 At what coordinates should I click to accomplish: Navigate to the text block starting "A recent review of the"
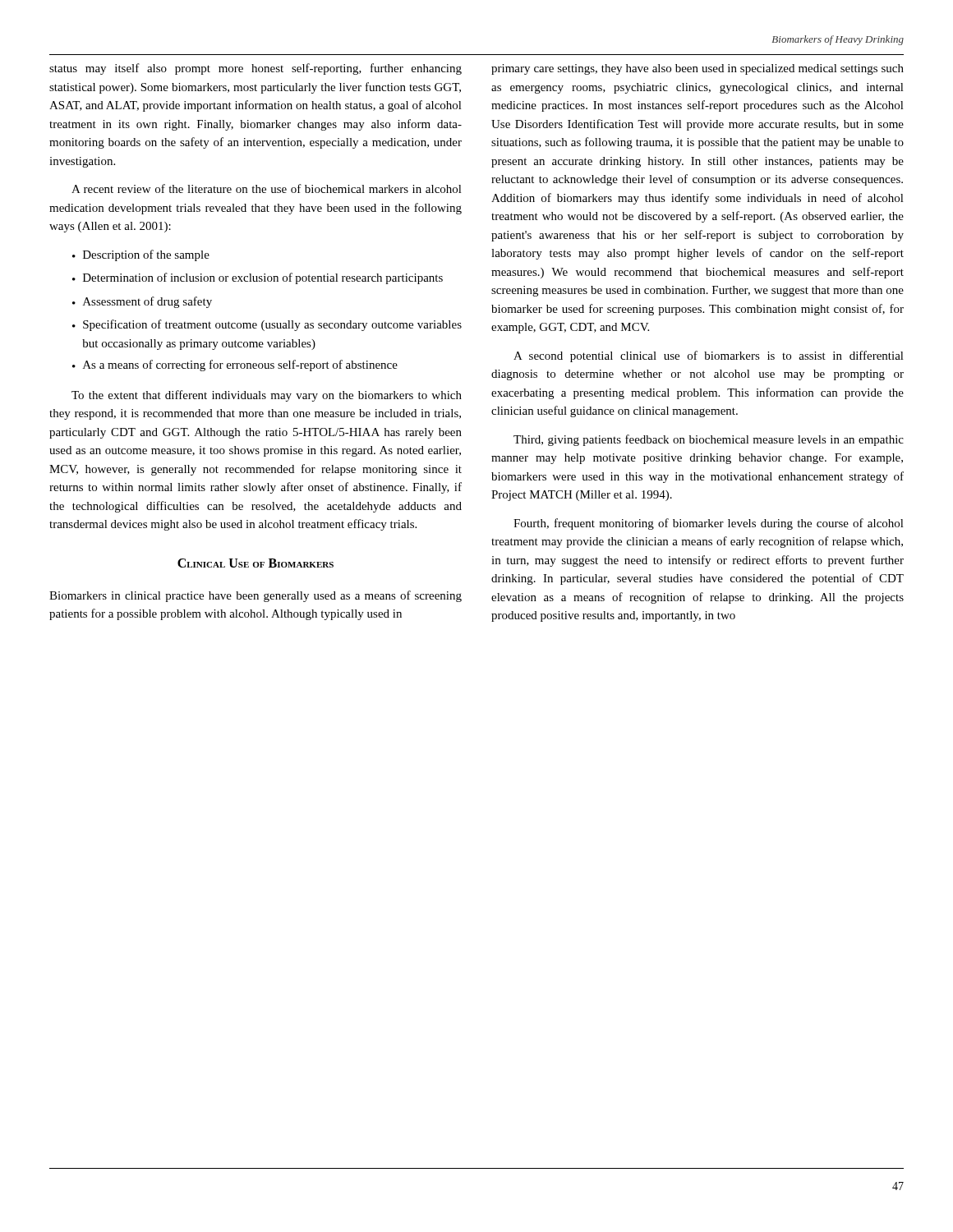pos(255,208)
